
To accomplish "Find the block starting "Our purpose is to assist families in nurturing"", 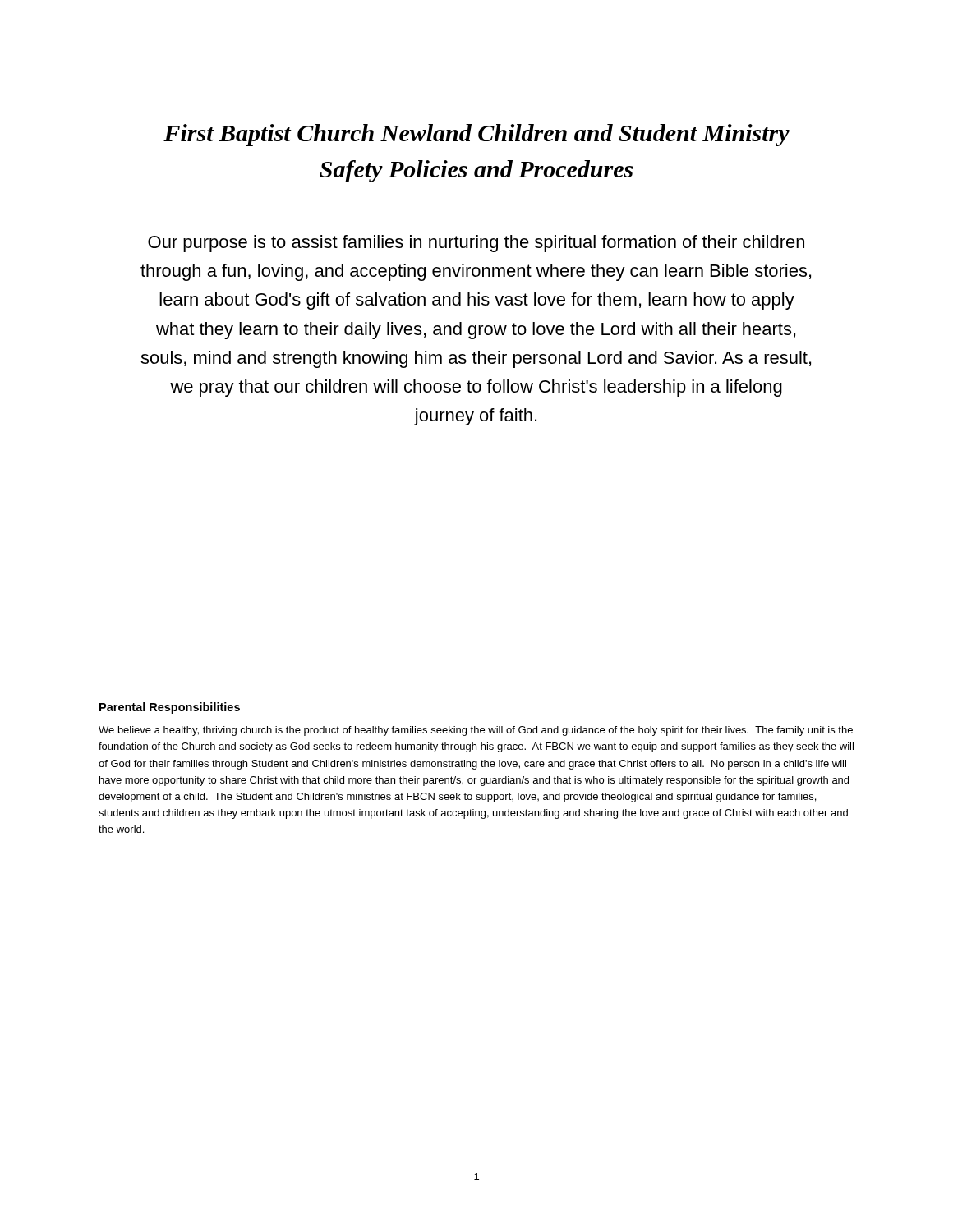I will [x=476, y=329].
